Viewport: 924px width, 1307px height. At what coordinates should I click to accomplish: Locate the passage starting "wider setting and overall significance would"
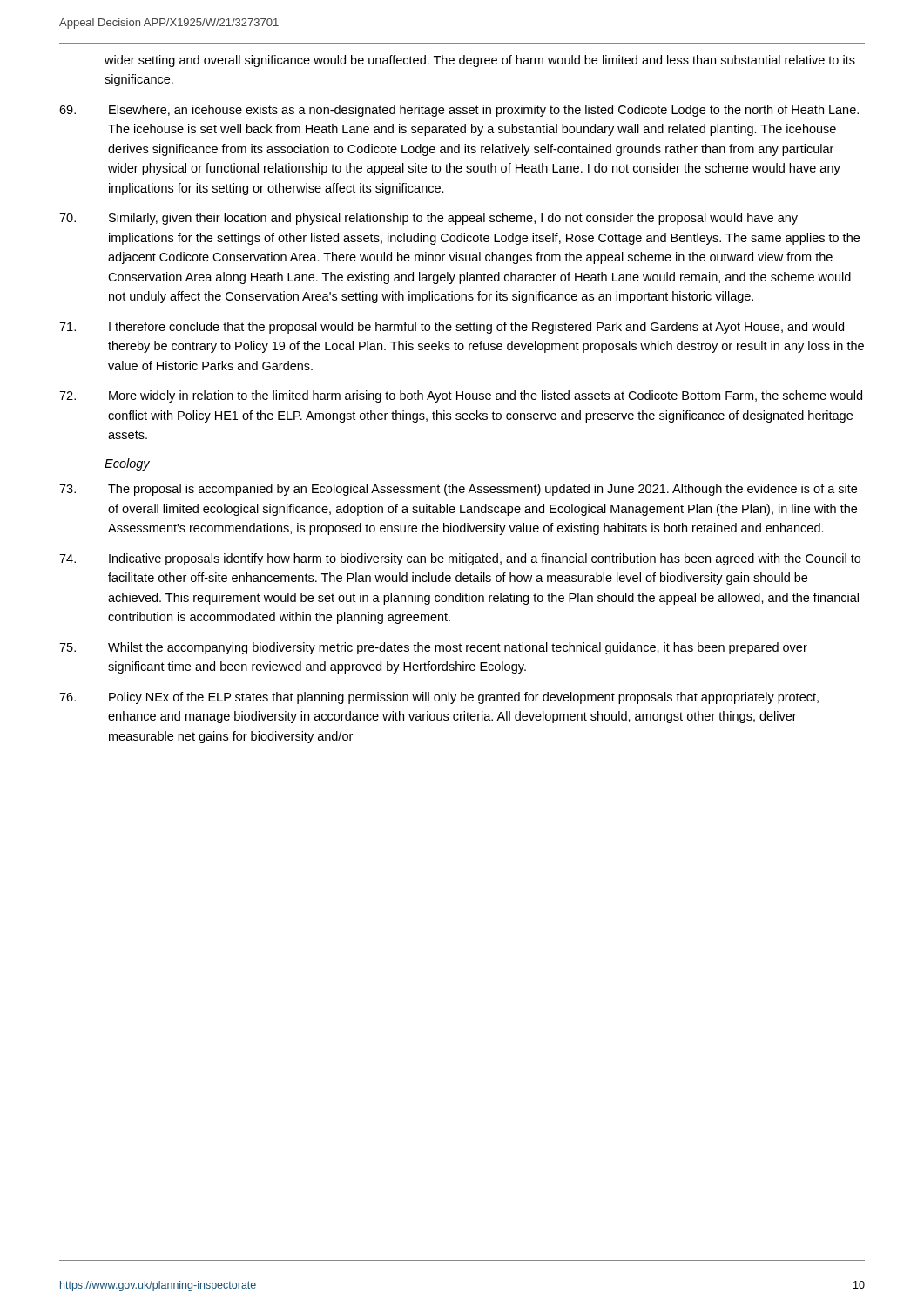coord(480,70)
